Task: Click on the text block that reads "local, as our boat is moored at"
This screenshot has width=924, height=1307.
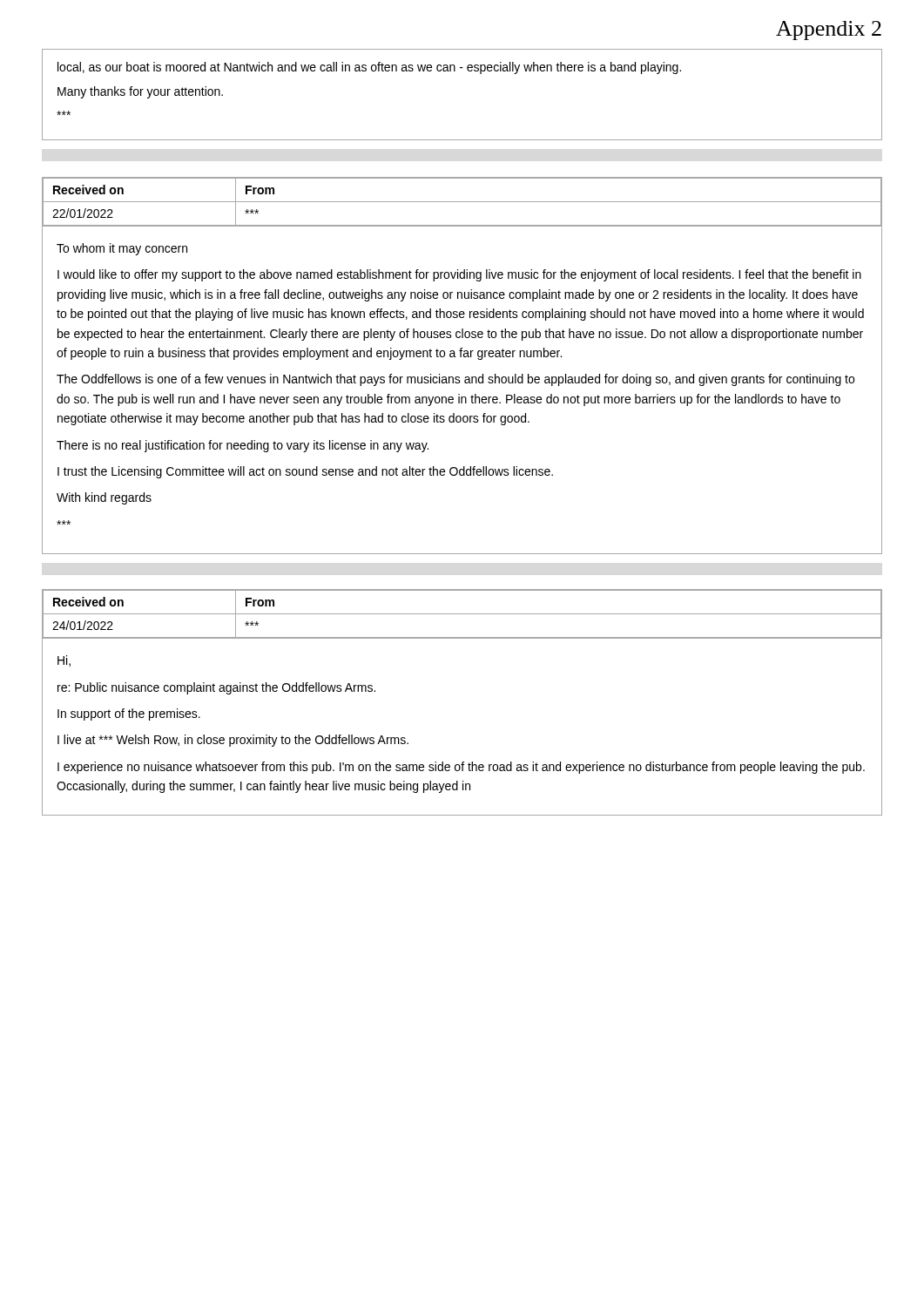Action: pyautogui.click(x=369, y=68)
